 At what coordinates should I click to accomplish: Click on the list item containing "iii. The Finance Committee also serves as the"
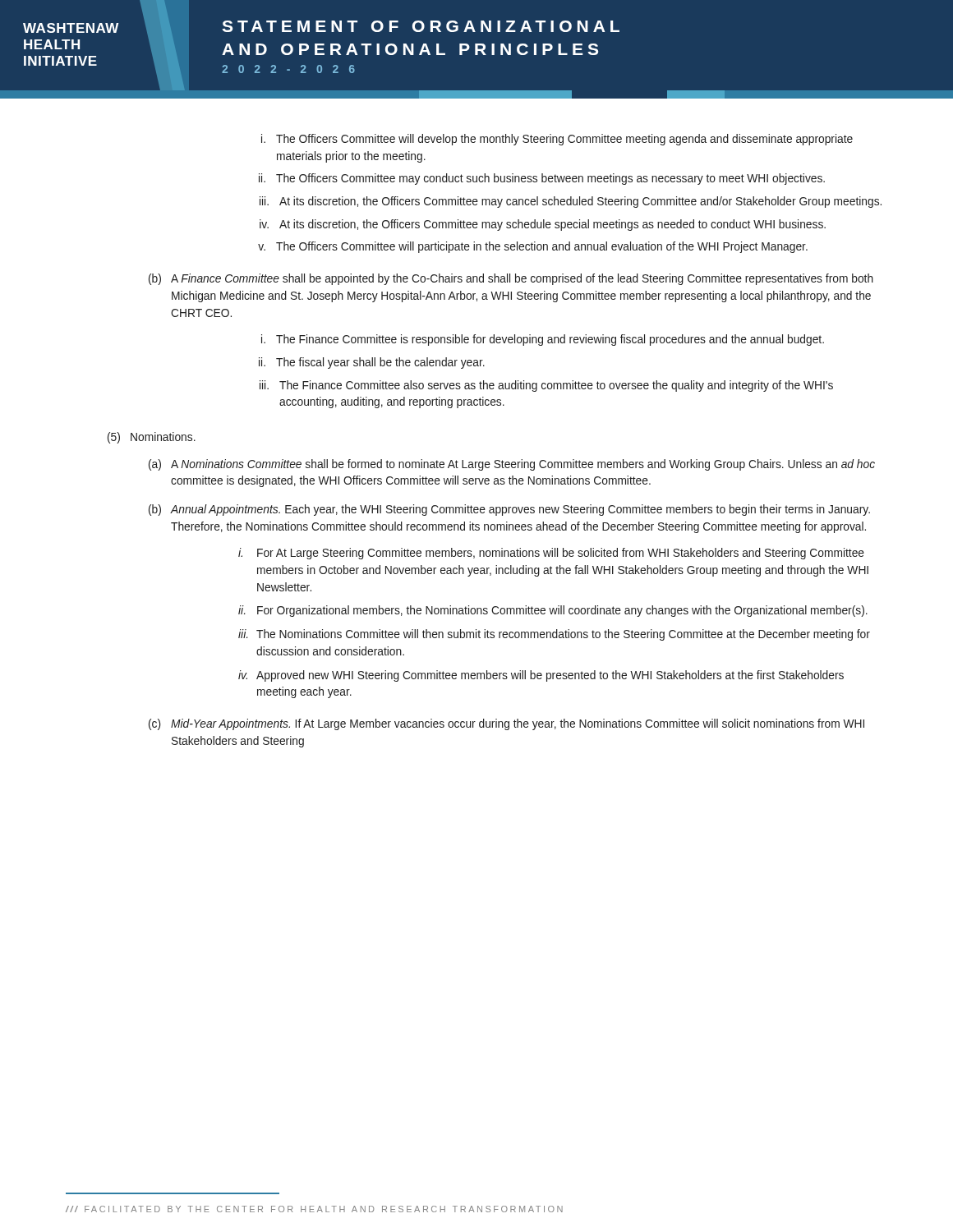567,394
